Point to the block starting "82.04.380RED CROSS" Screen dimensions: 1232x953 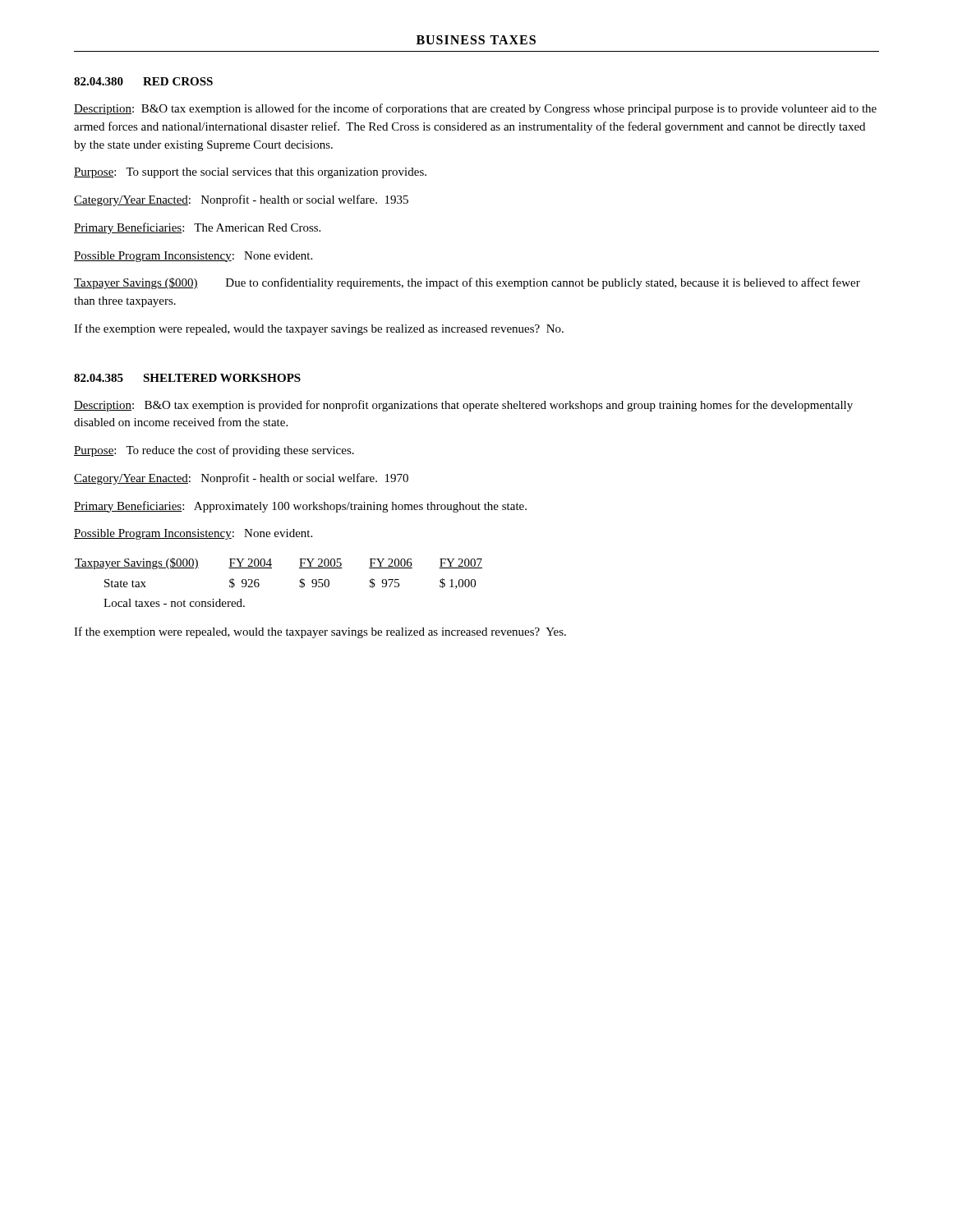(x=144, y=82)
